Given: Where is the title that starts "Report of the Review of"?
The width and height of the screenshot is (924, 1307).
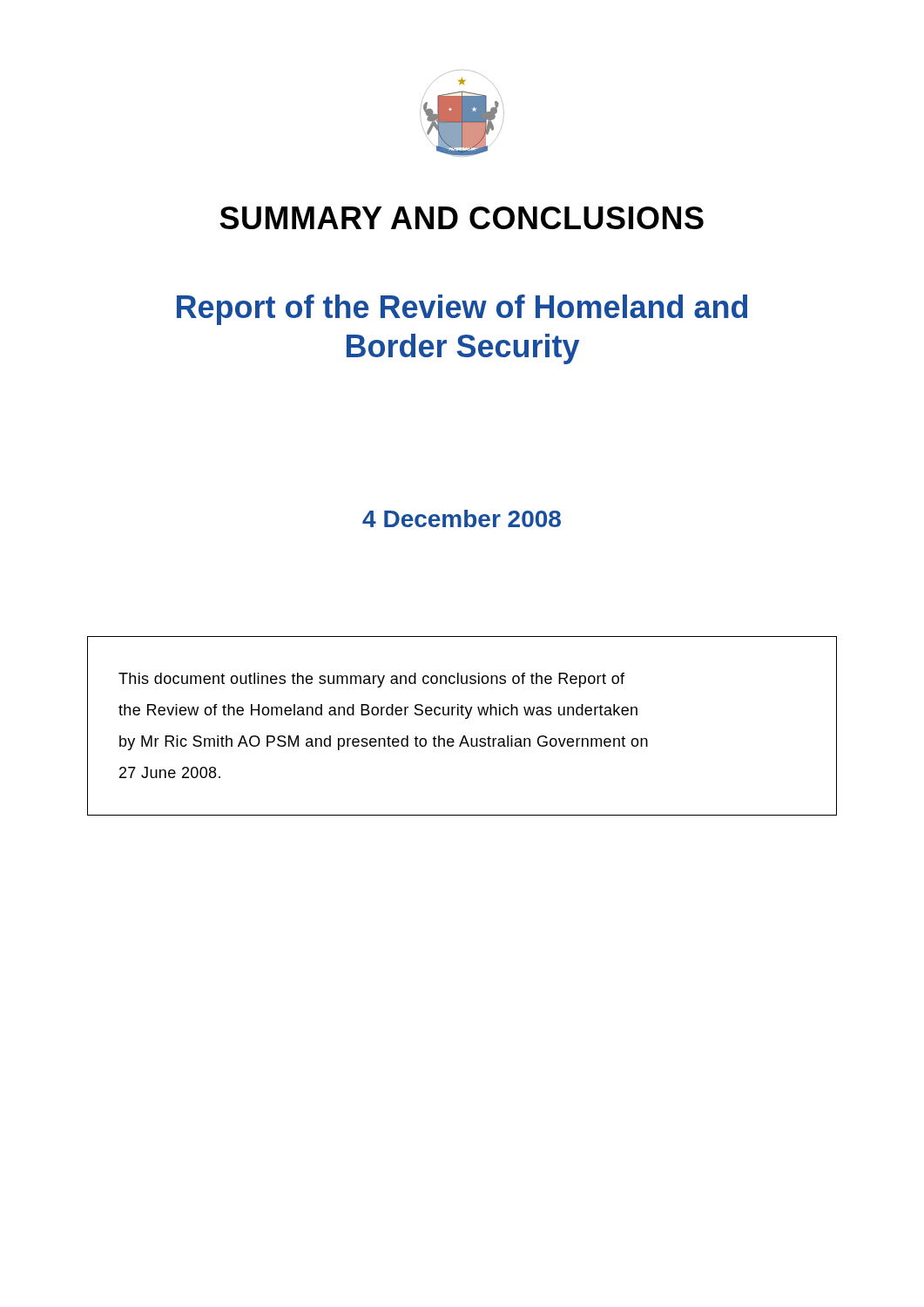Looking at the screenshot, I should (x=462, y=327).
